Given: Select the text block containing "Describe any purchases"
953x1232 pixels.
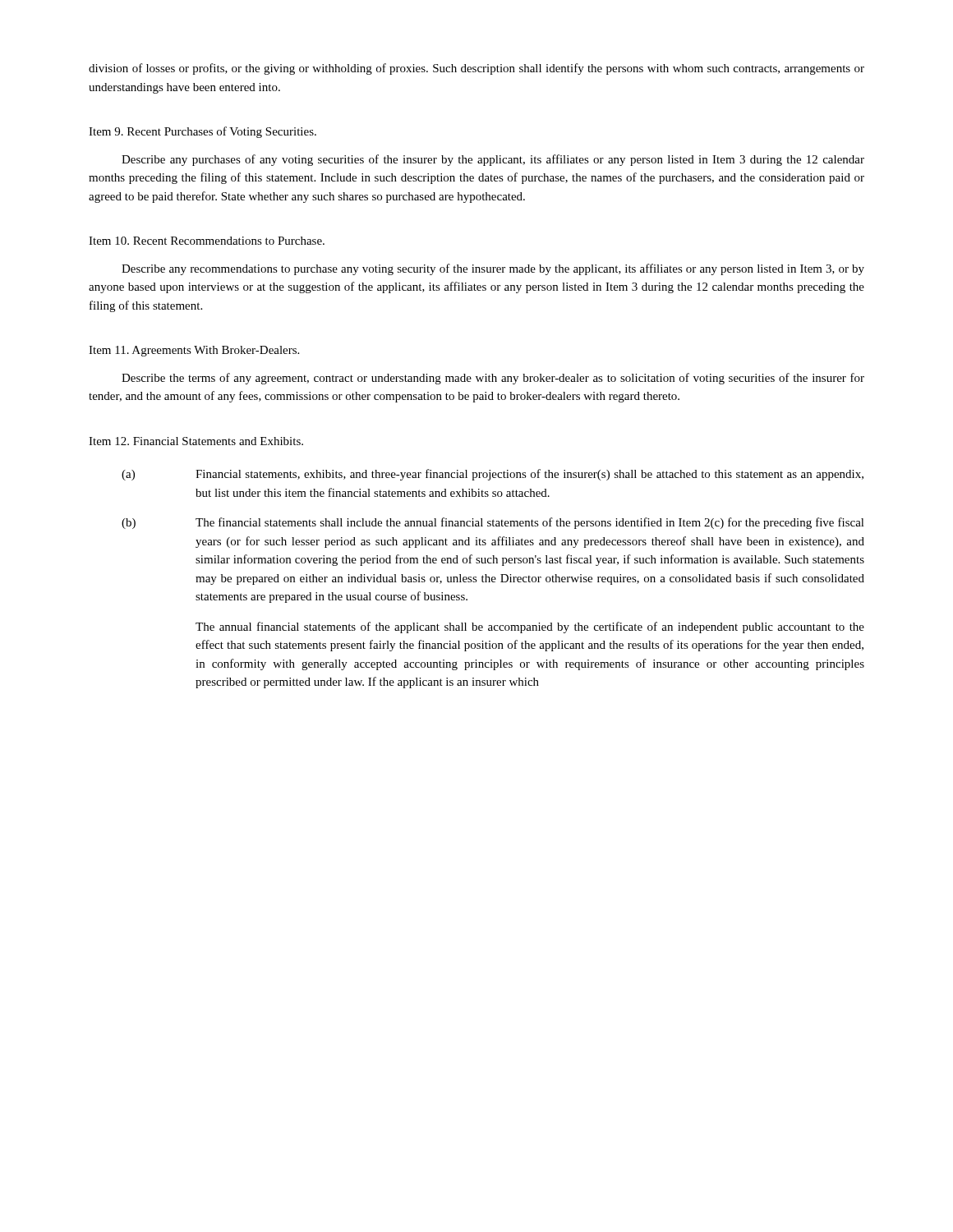Looking at the screenshot, I should pyautogui.click(x=476, y=177).
